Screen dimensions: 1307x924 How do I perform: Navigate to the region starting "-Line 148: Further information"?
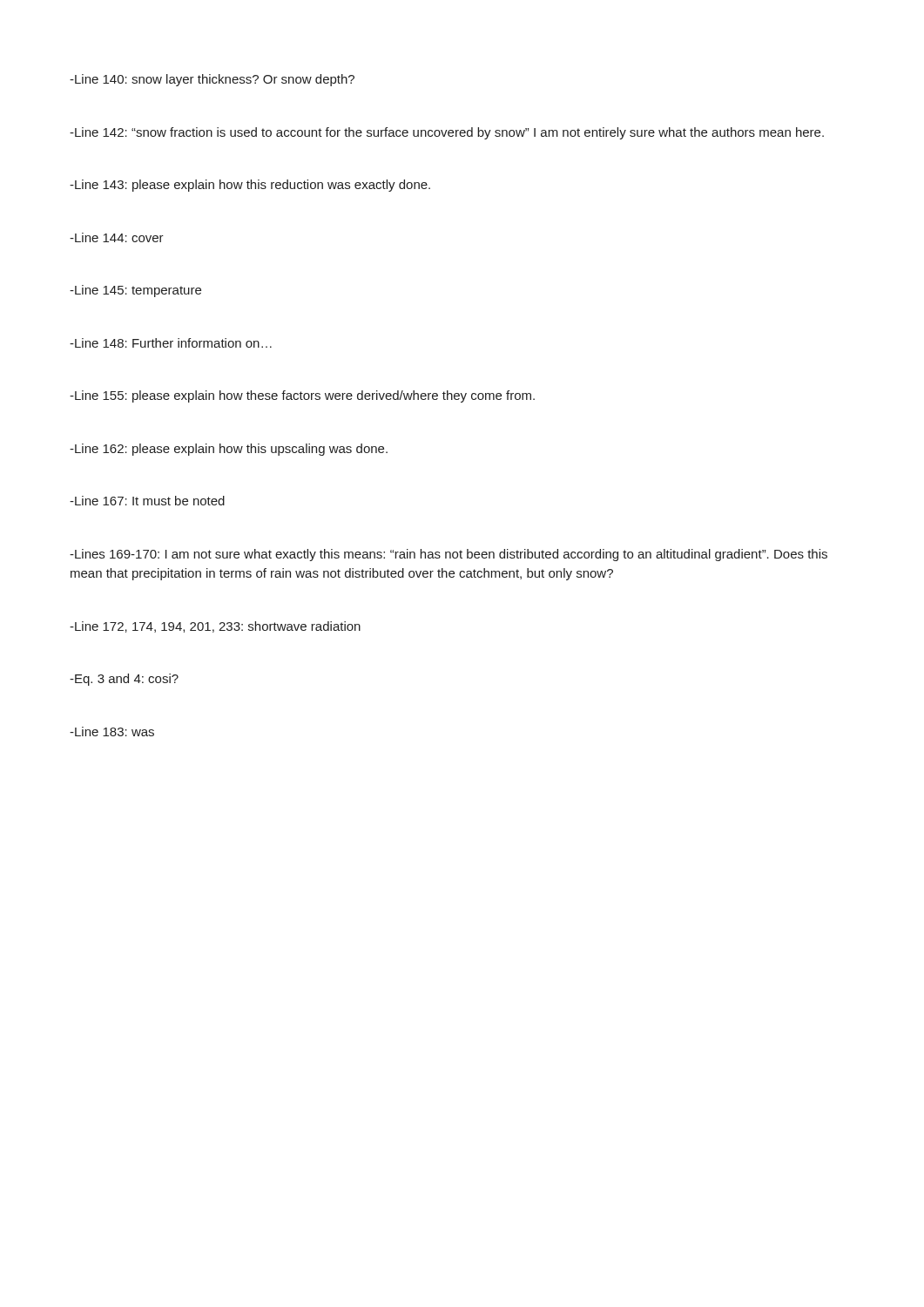pyautogui.click(x=171, y=342)
